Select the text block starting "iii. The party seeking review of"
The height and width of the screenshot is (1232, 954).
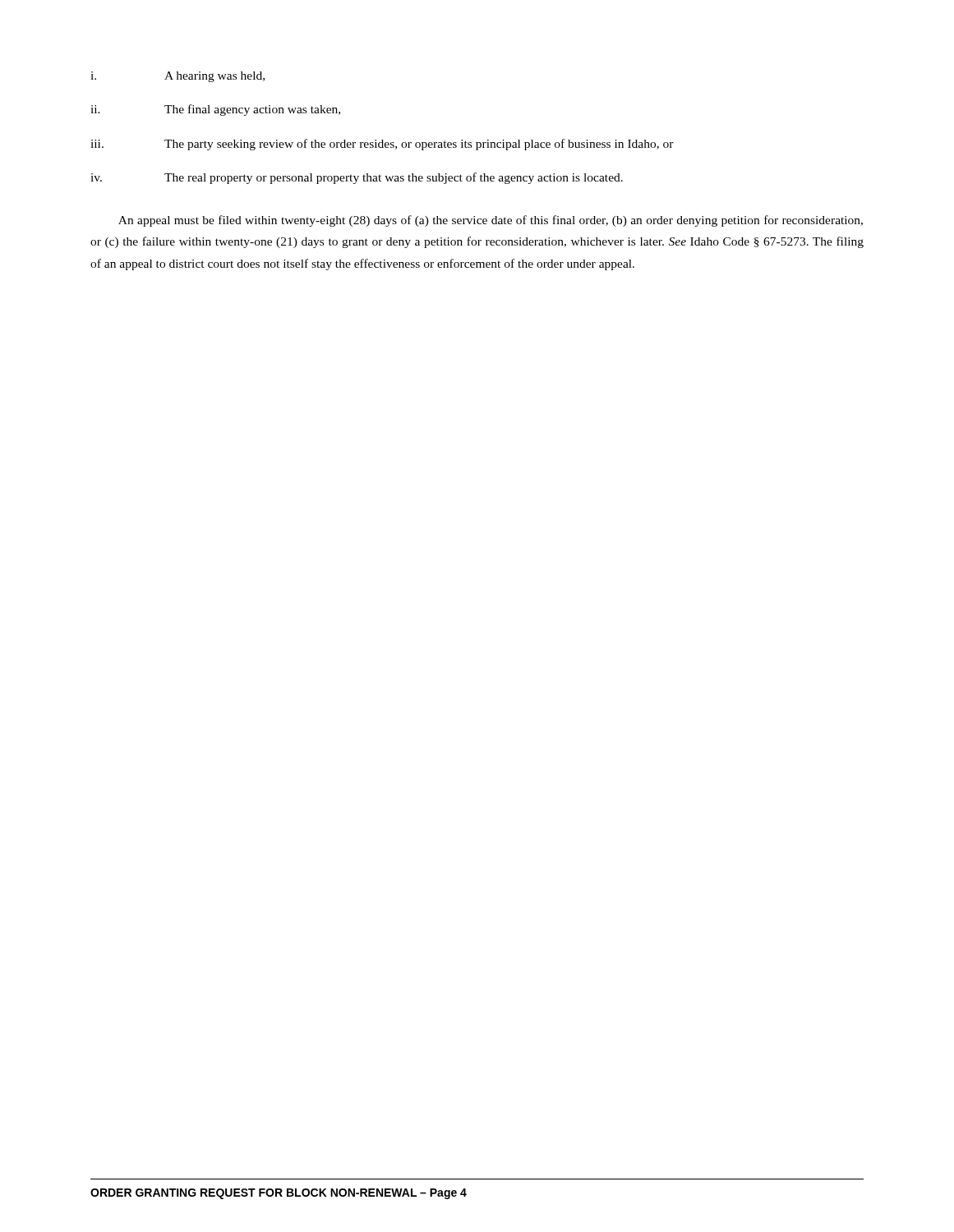(477, 143)
